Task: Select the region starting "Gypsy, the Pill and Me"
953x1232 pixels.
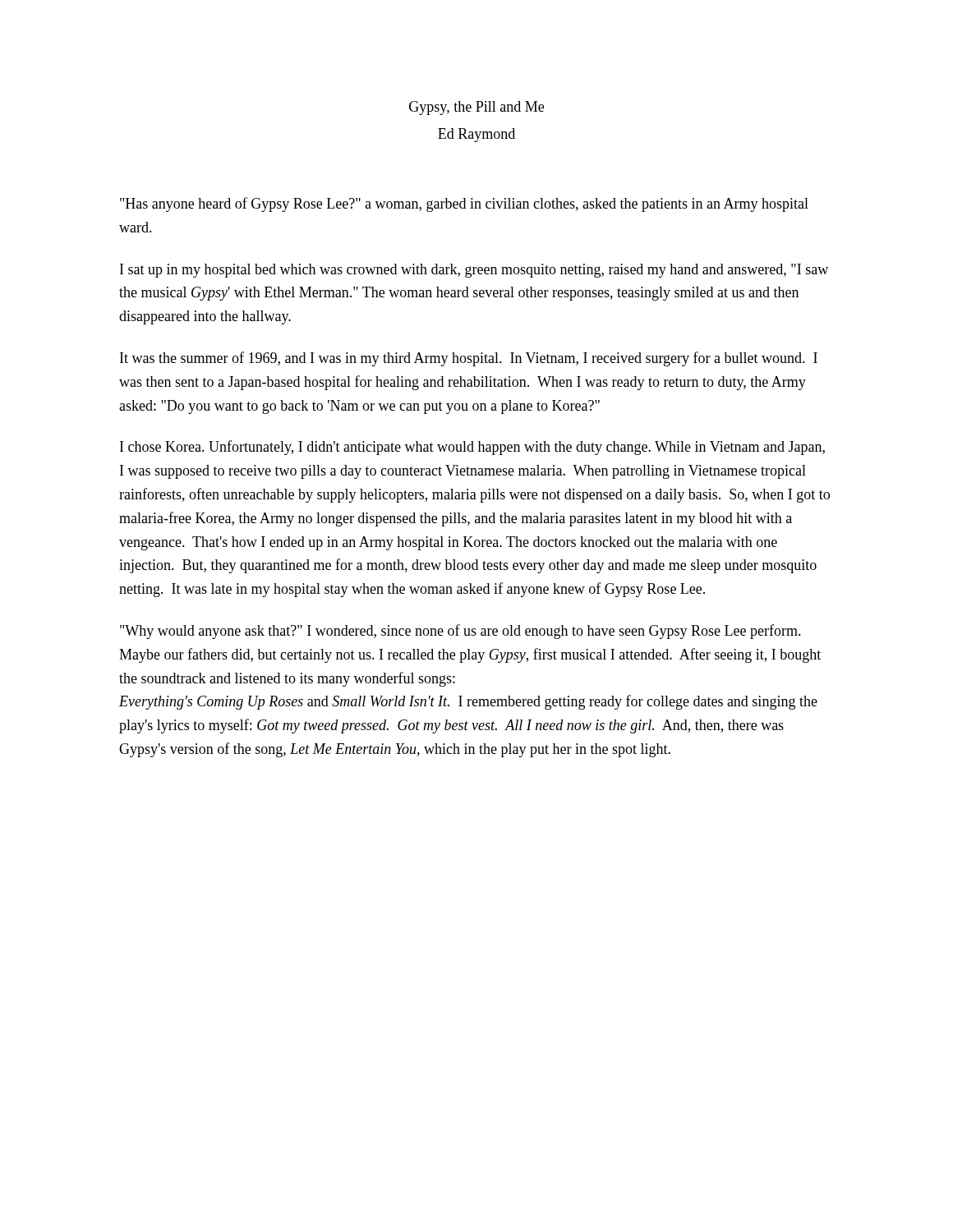Action: pos(476,107)
